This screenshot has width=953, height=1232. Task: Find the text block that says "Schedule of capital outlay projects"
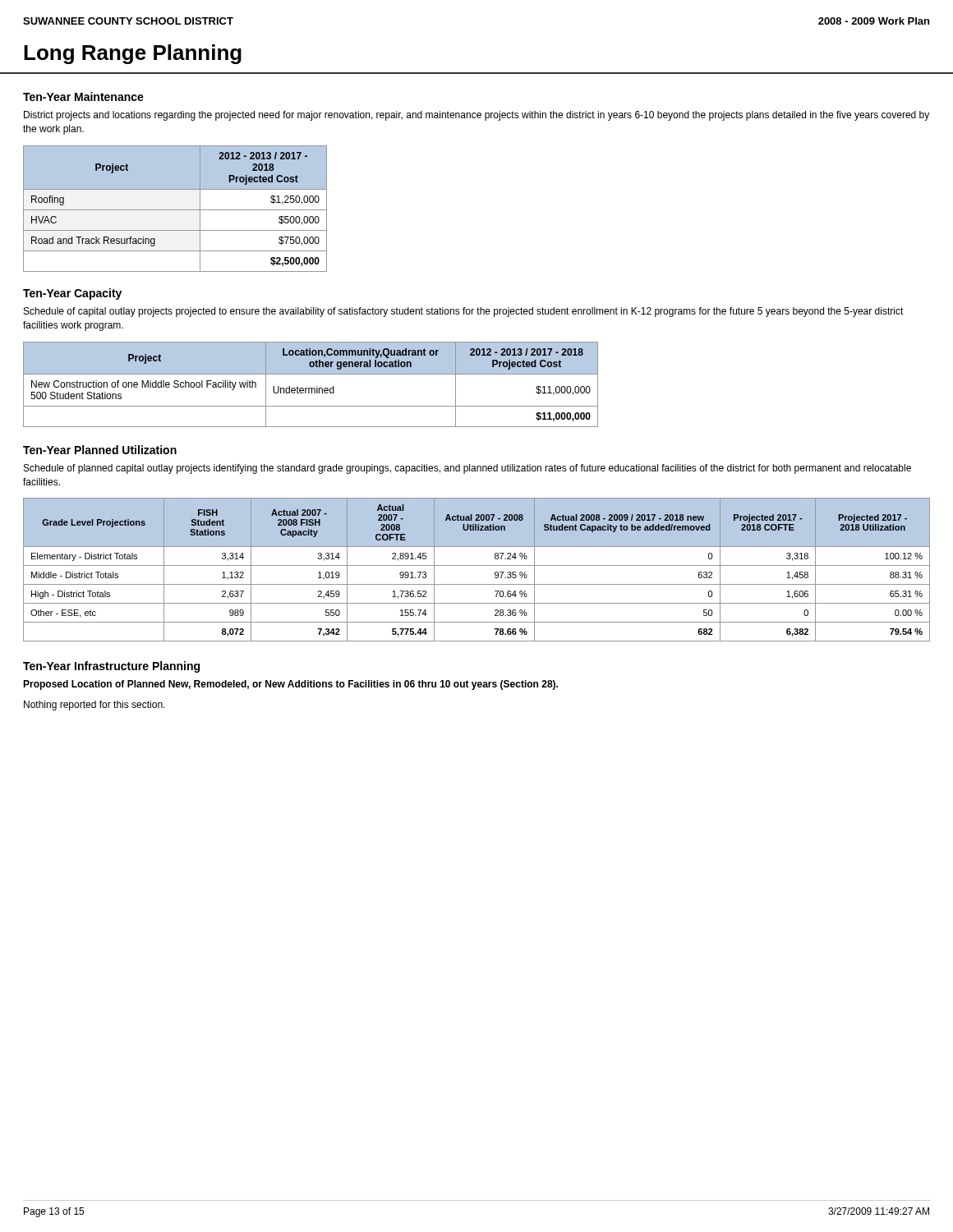pyautogui.click(x=463, y=318)
